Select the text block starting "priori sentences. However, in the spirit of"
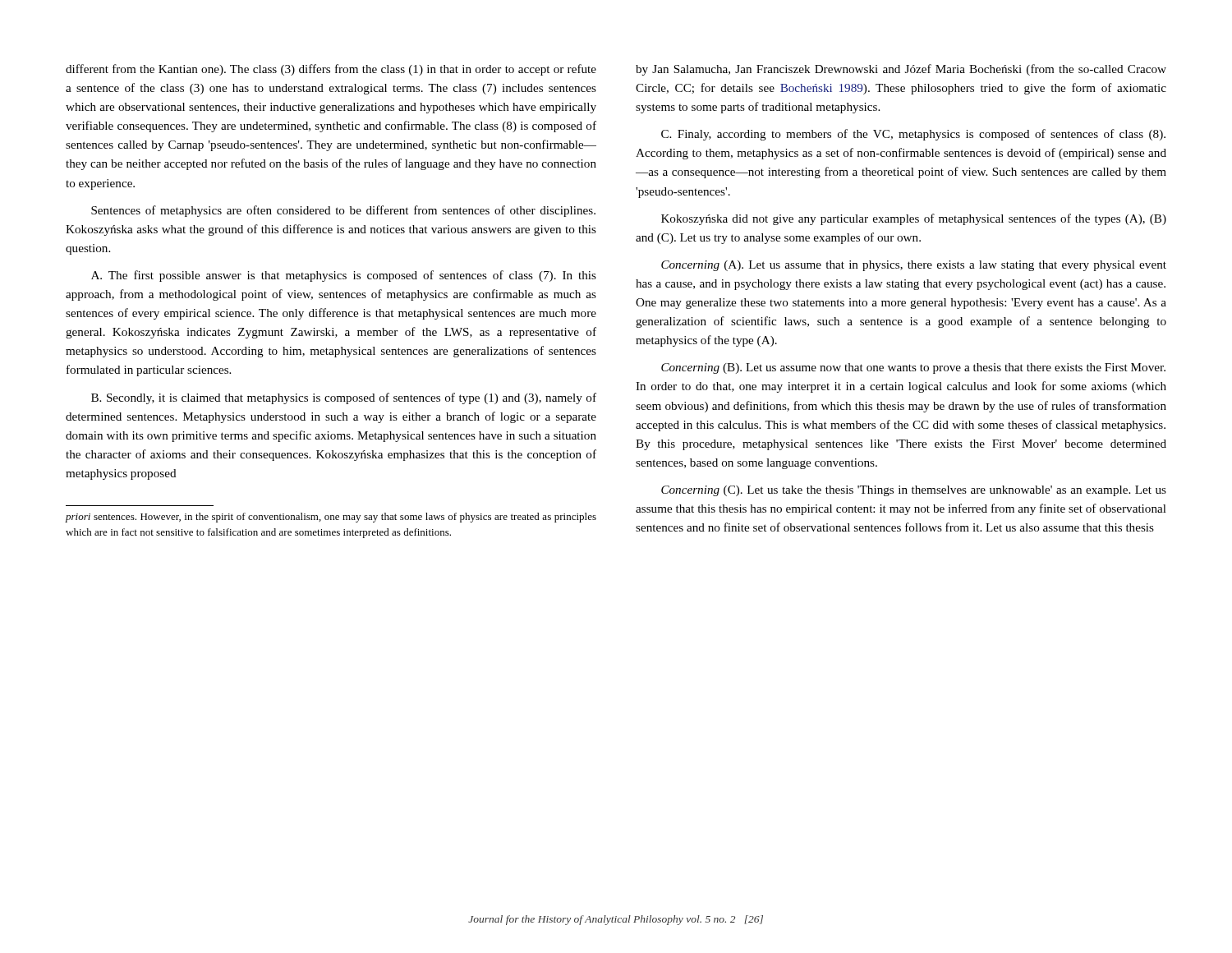 331,525
